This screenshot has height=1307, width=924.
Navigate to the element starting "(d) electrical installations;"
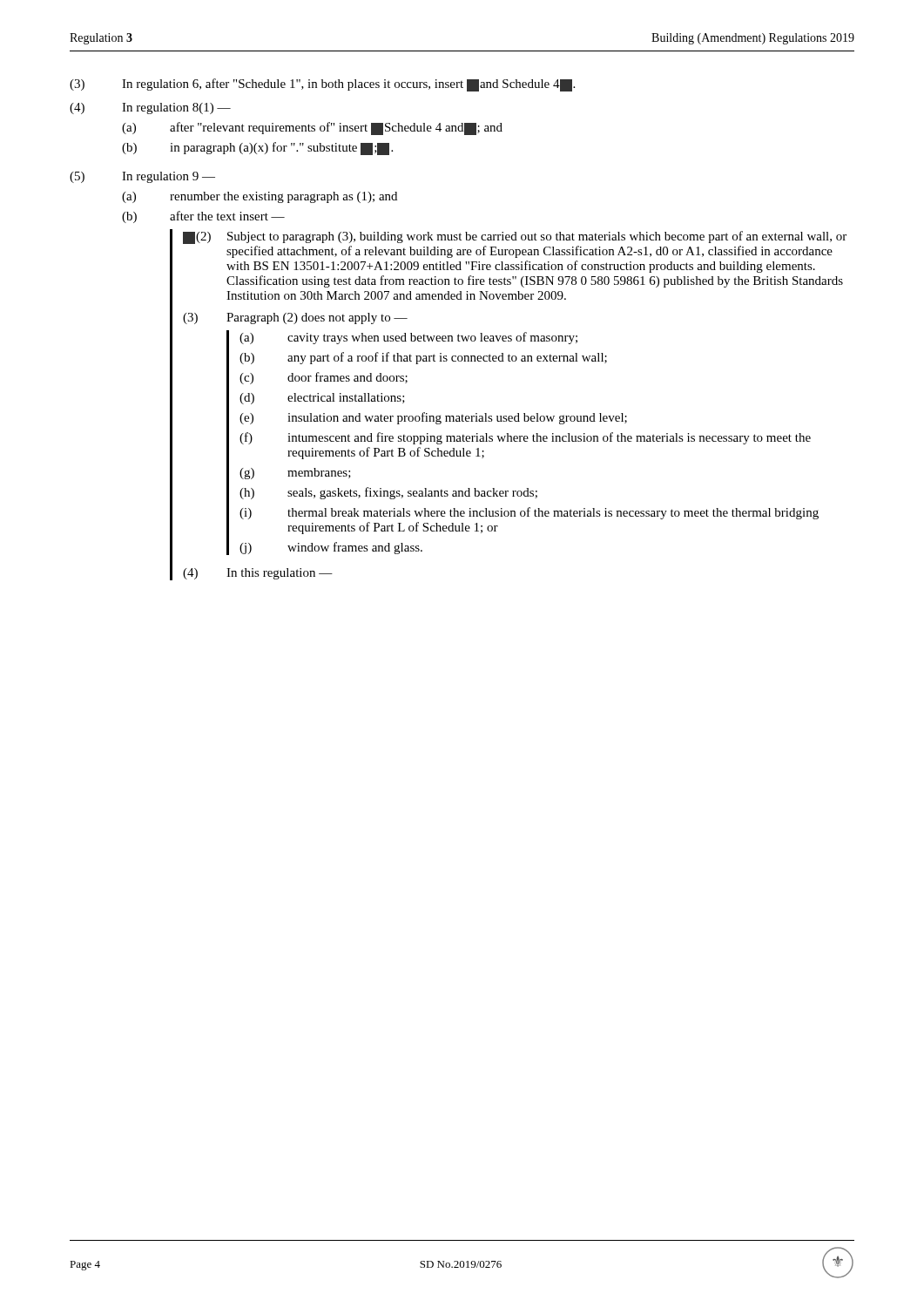click(x=322, y=399)
